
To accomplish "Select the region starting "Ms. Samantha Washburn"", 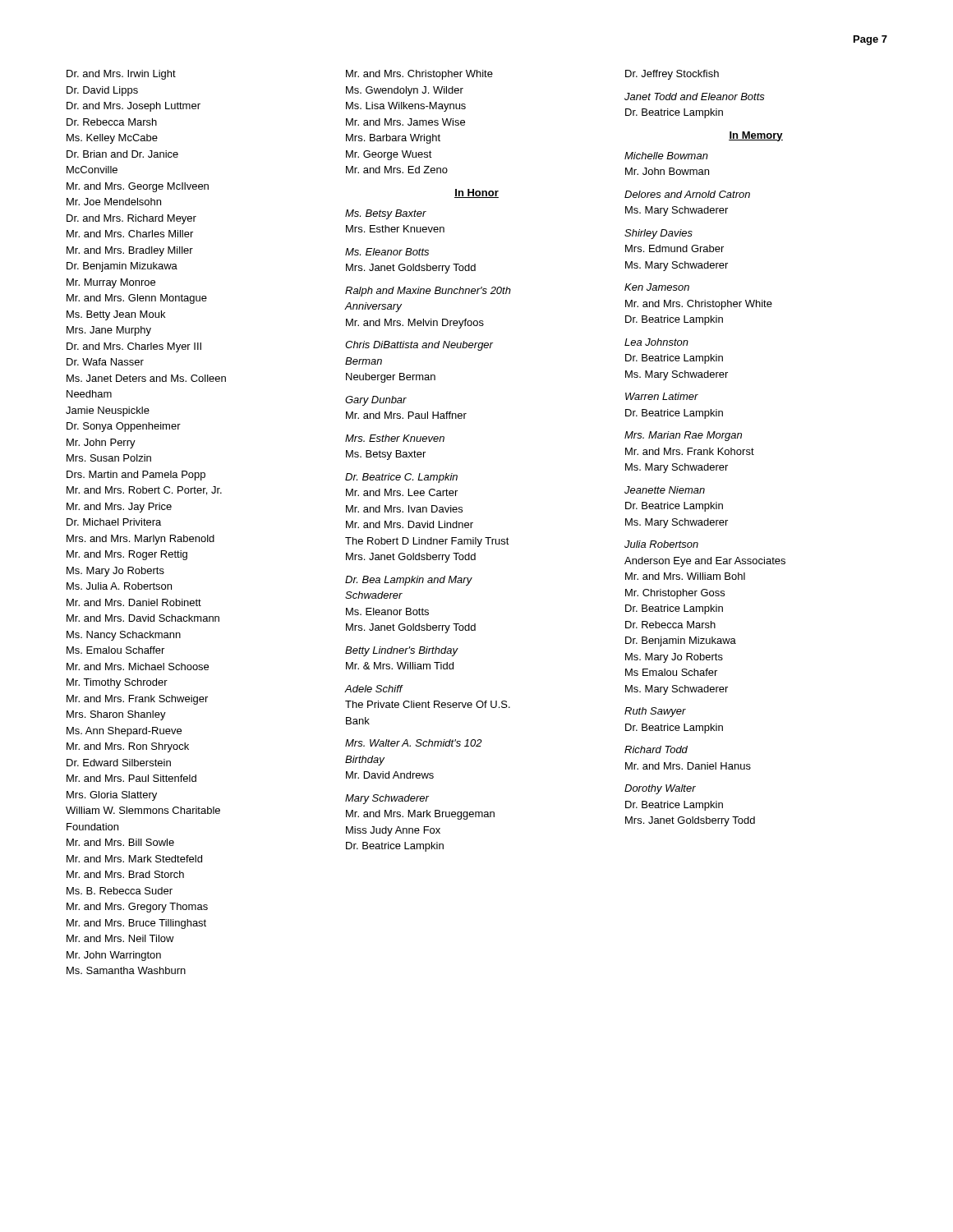I will (x=126, y=970).
